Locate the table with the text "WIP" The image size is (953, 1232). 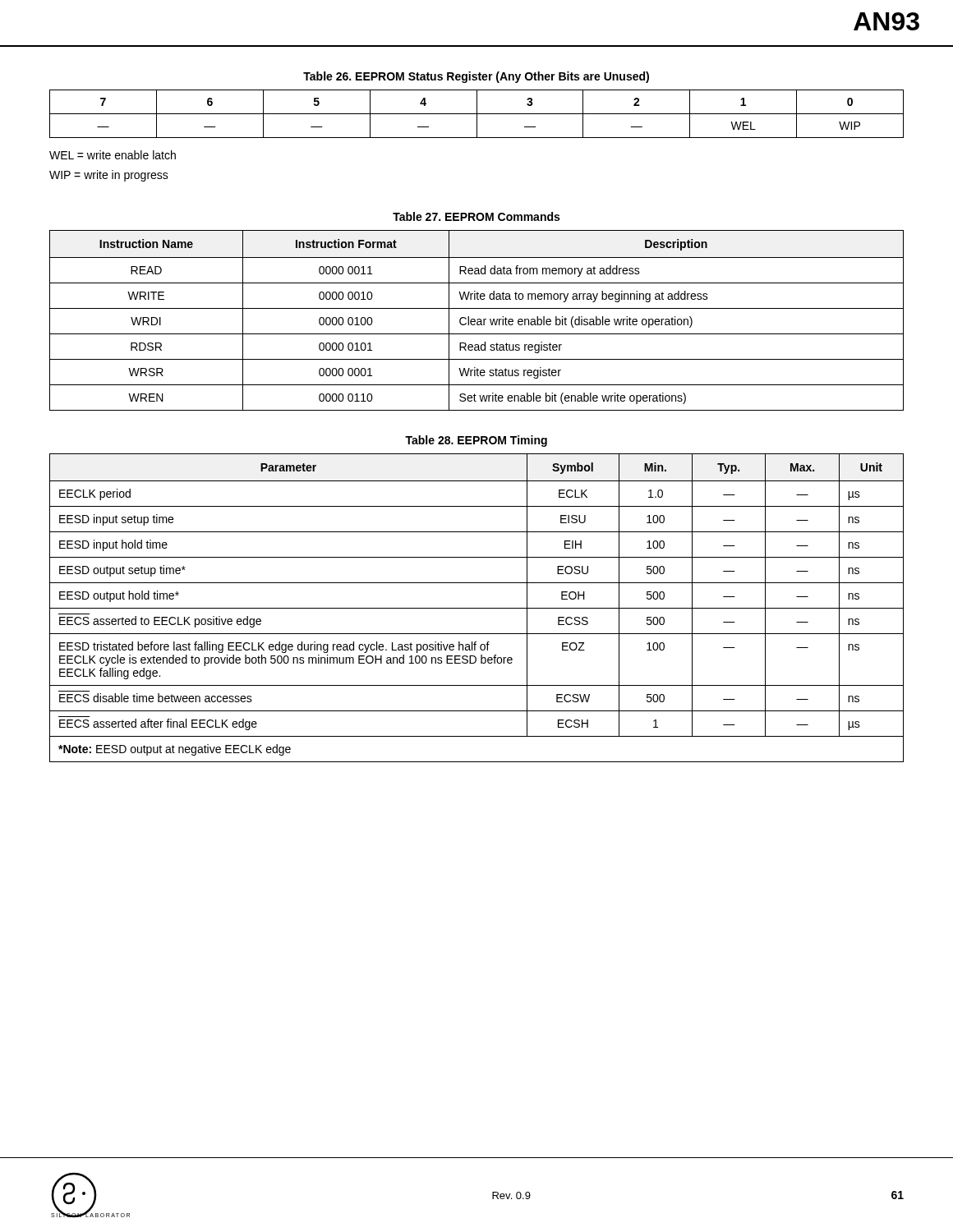[476, 114]
